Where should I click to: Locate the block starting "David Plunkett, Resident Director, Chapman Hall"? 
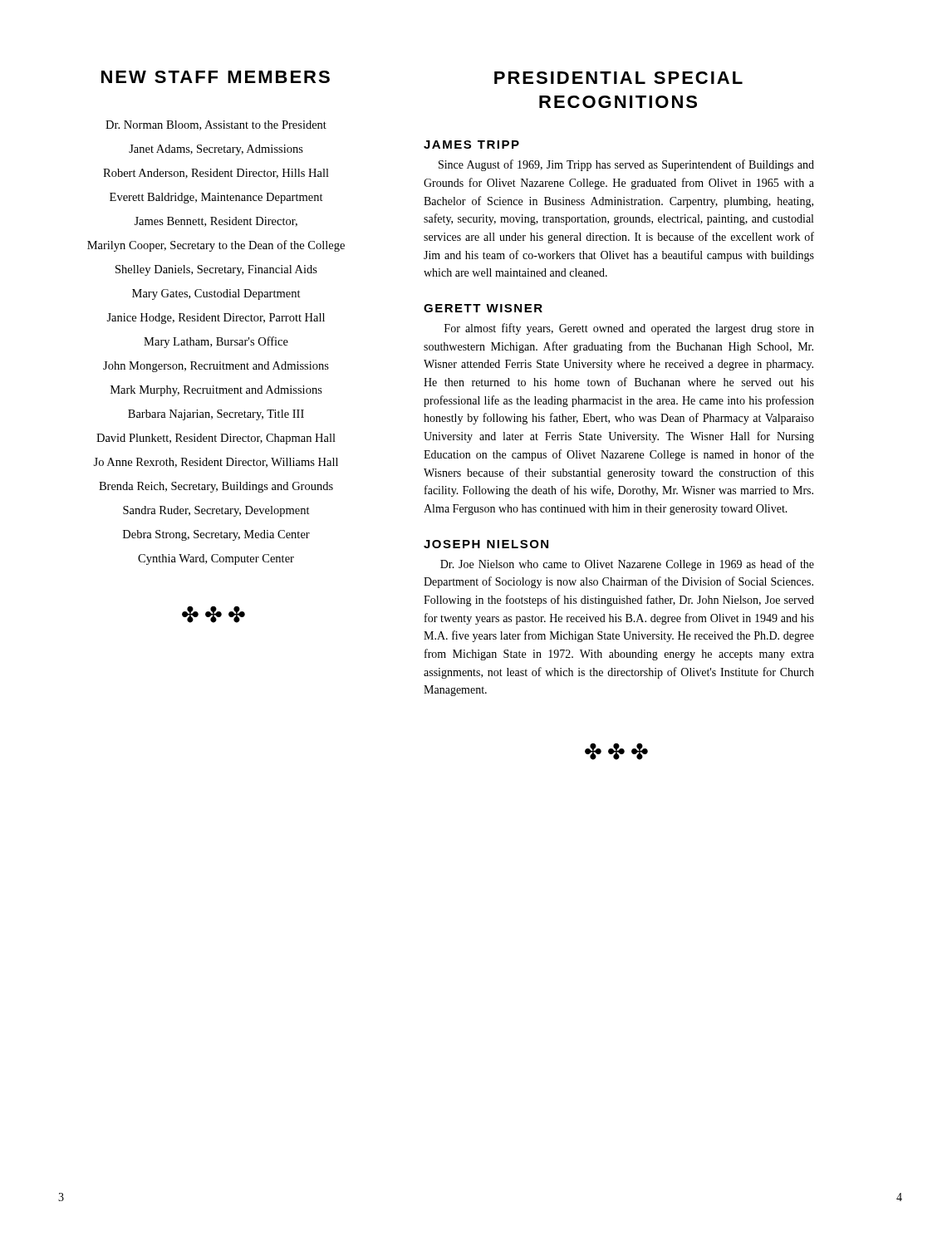click(x=216, y=438)
